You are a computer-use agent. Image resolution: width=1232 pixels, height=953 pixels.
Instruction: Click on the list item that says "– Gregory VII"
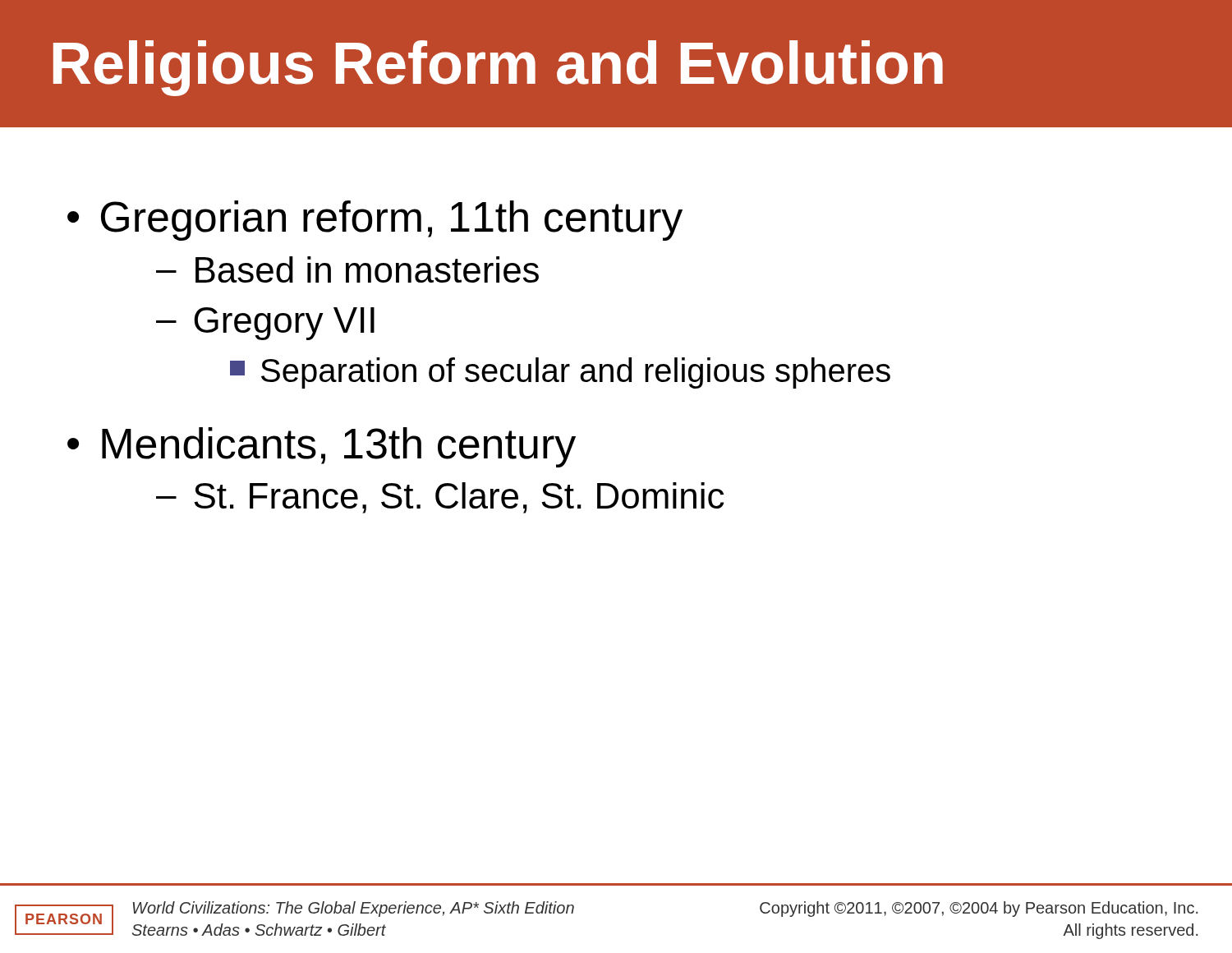(267, 321)
